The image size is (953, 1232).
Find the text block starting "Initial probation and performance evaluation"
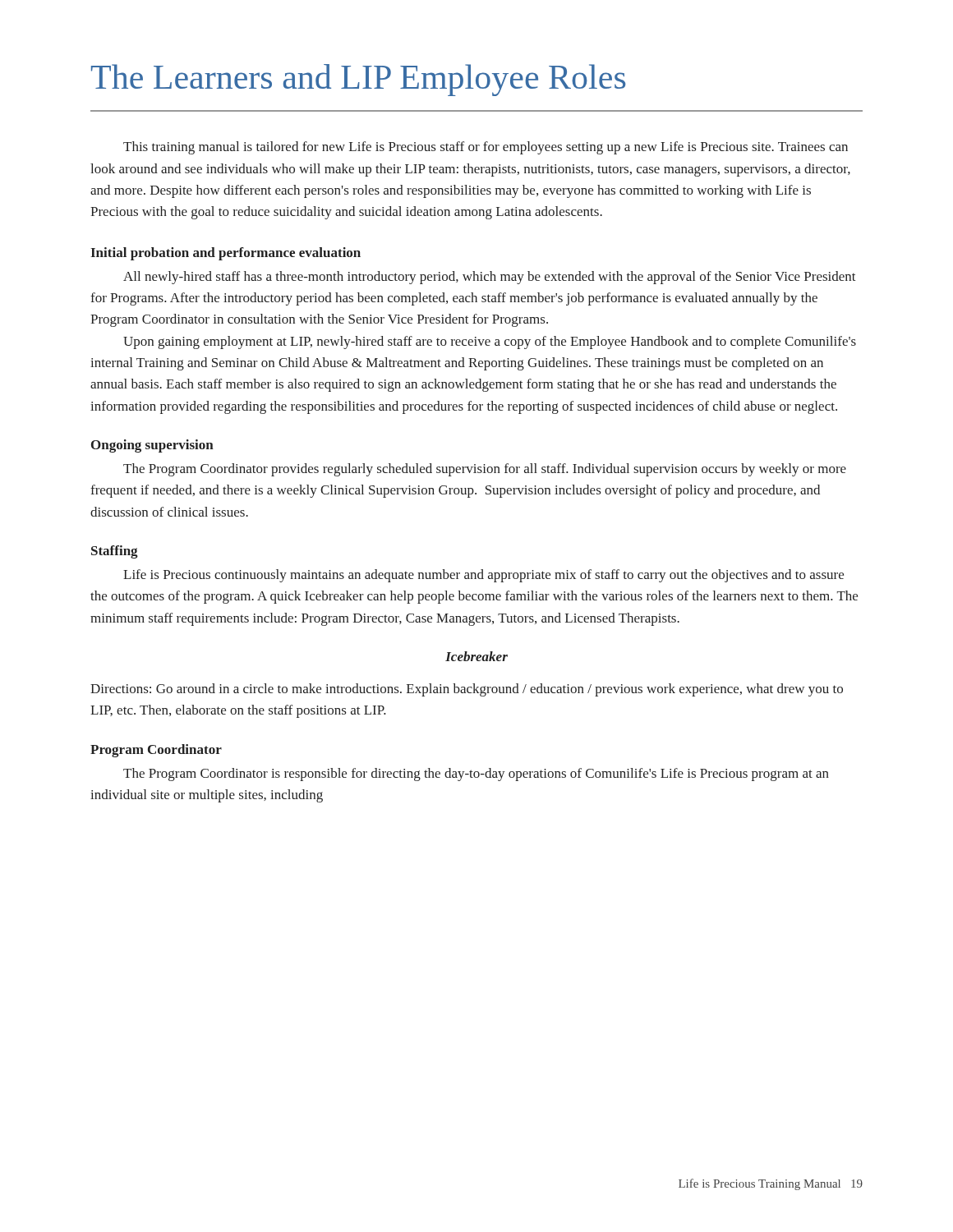point(226,252)
